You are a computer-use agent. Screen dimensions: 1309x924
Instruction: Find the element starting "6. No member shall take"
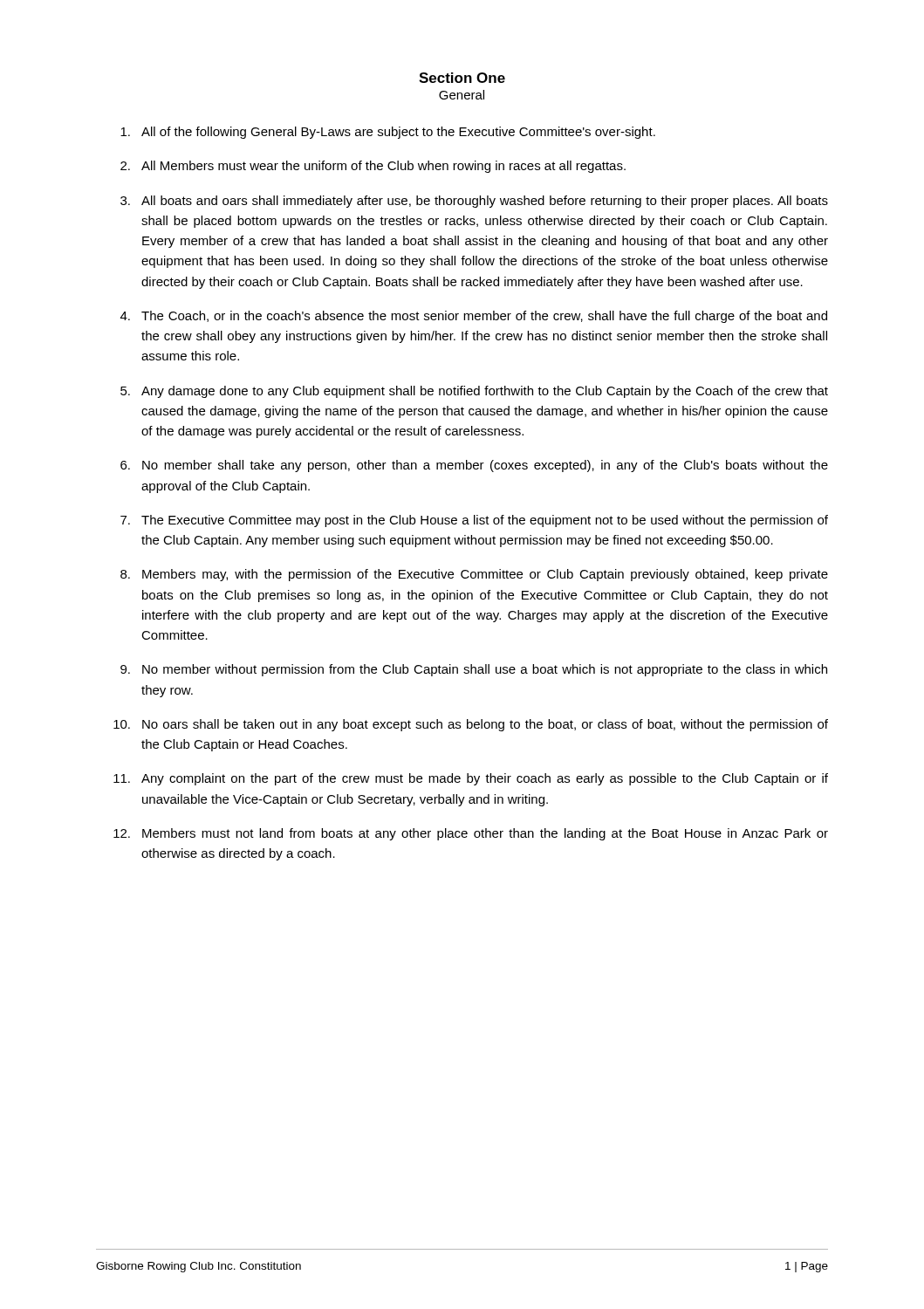pos(462,475)
